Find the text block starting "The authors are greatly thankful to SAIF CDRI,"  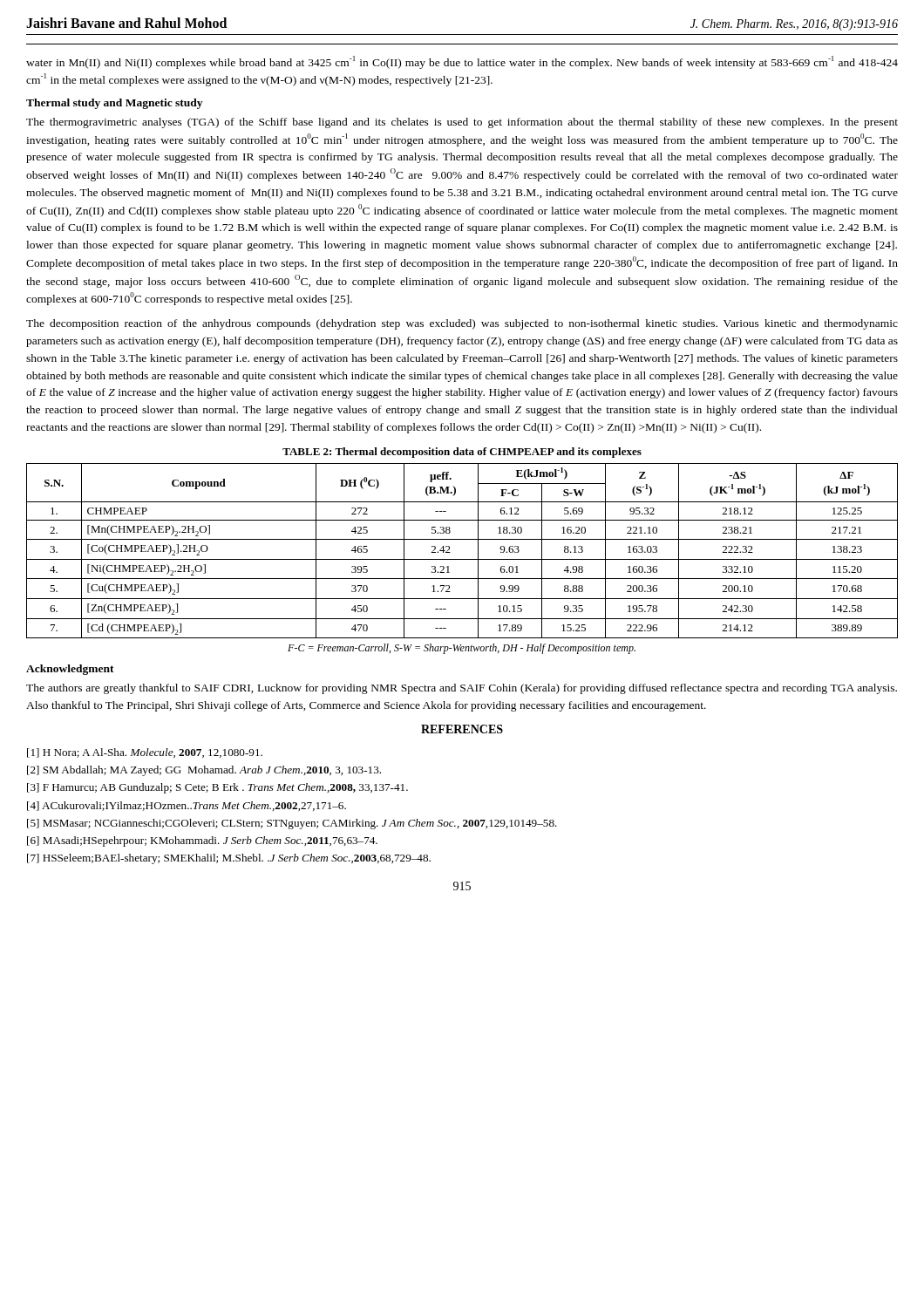coord(462,697)
